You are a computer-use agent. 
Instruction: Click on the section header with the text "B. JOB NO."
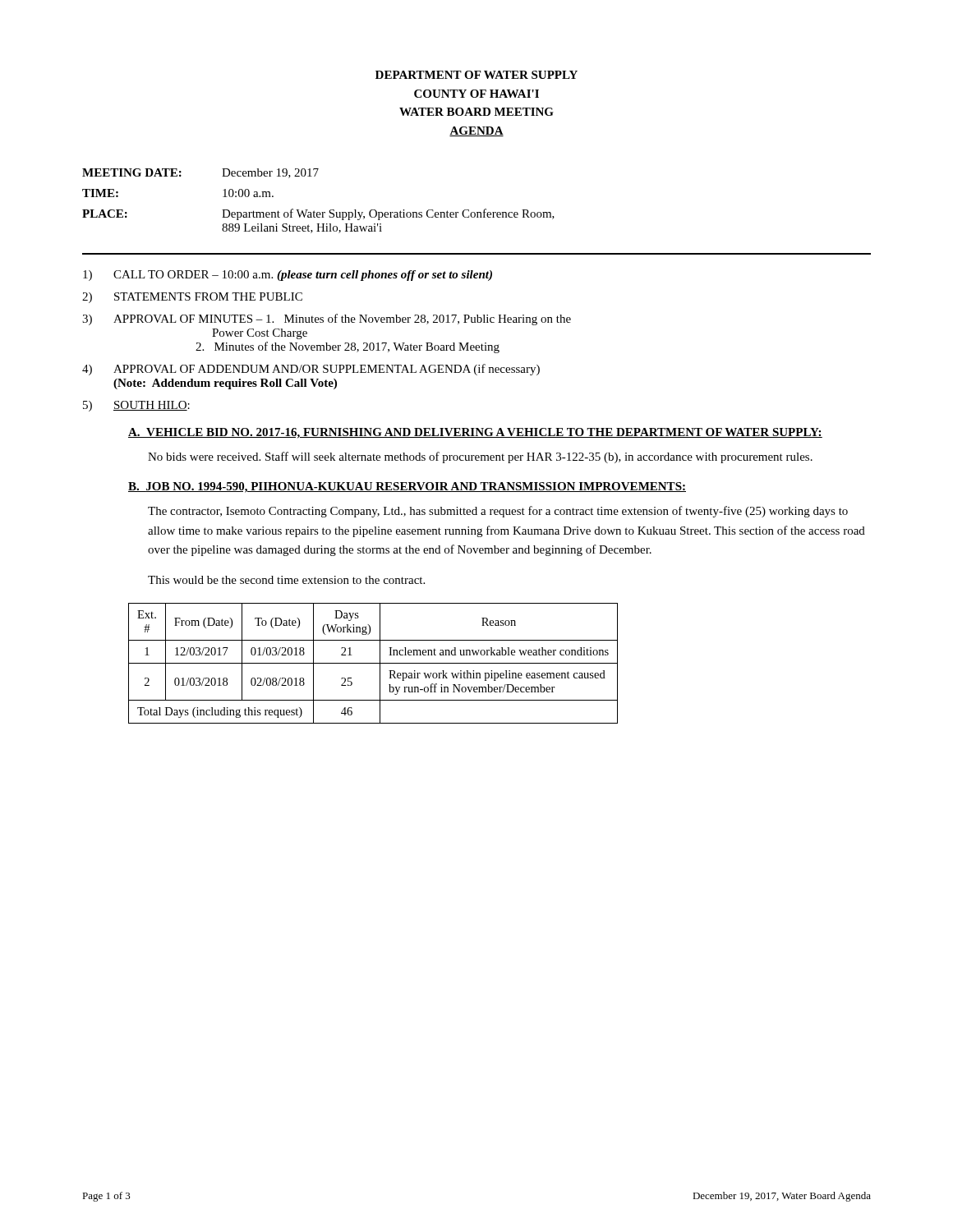point(500,487)
